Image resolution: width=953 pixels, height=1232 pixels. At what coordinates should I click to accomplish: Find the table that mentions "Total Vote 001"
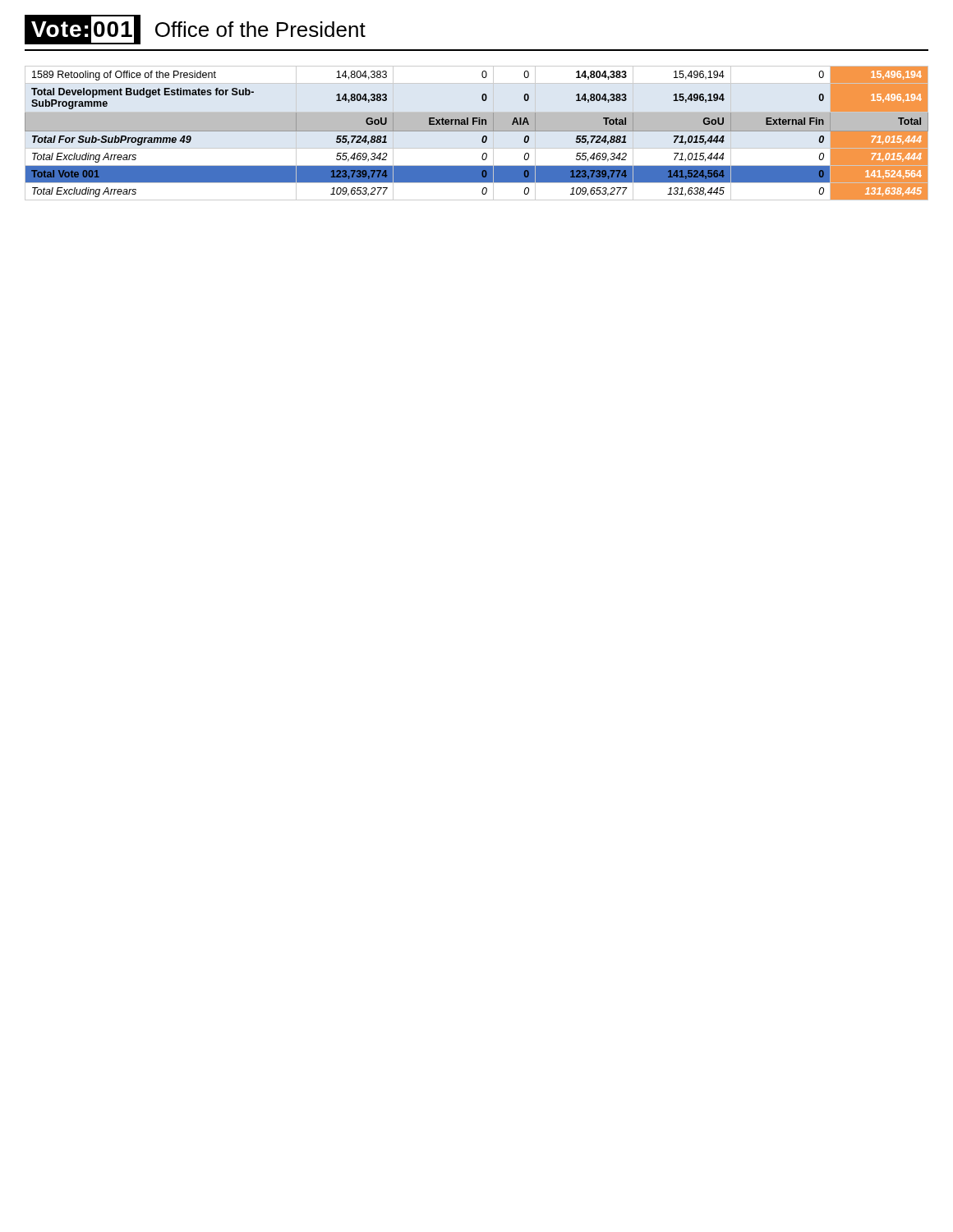[x=476, y=133]
